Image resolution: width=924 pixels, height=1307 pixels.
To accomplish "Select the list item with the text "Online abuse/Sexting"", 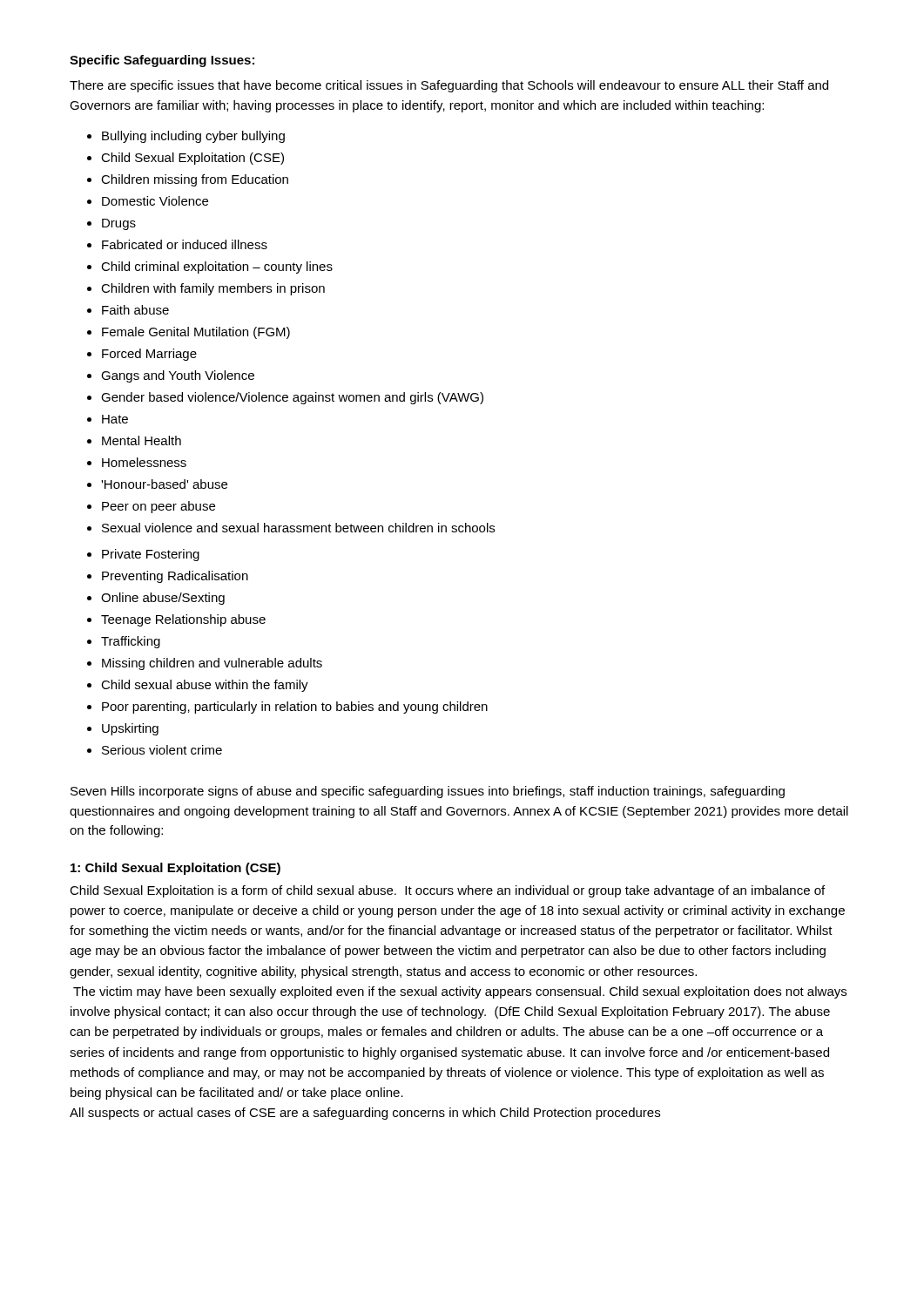I will point(163,599).
